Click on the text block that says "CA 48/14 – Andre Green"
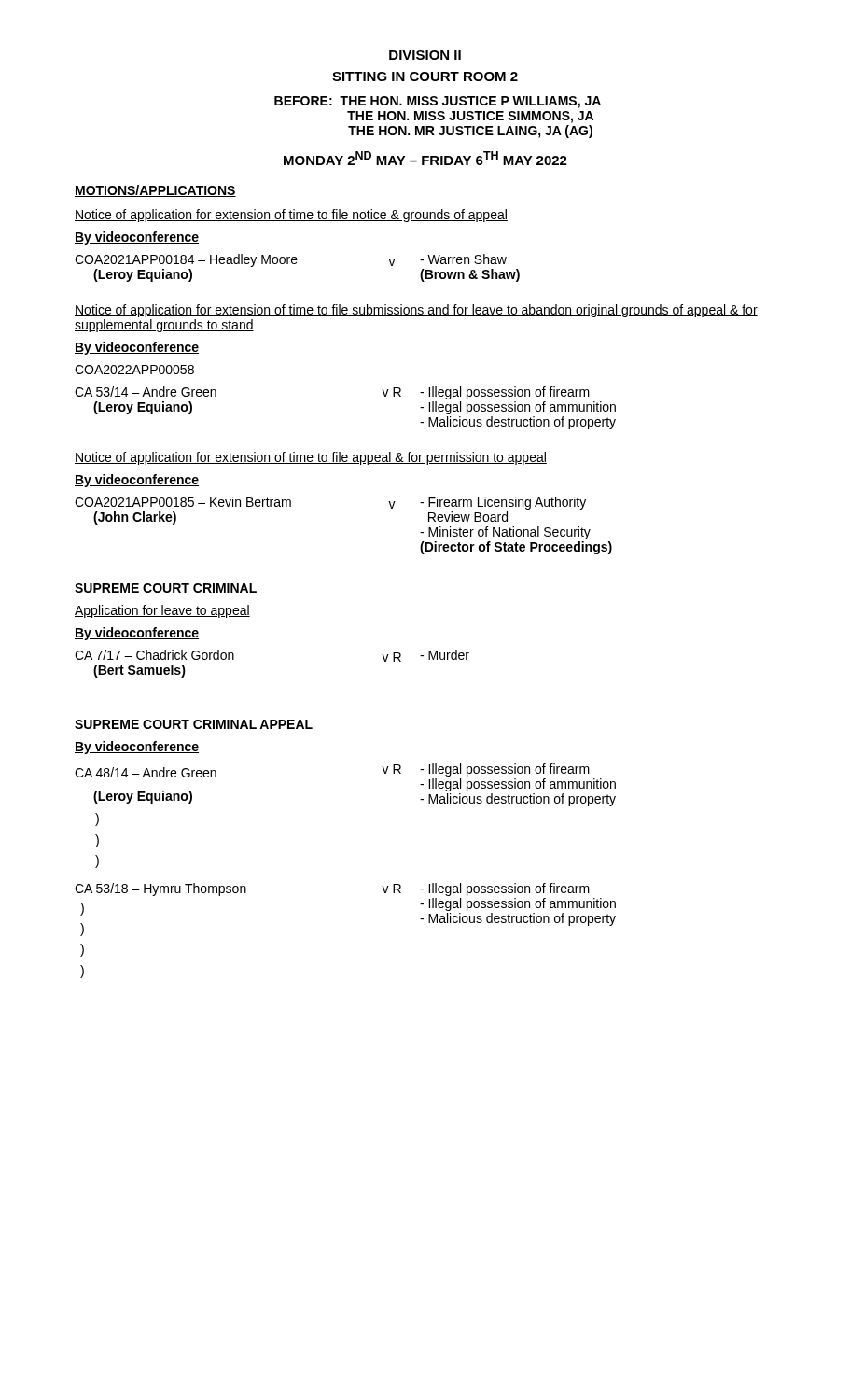 point(138,792)
